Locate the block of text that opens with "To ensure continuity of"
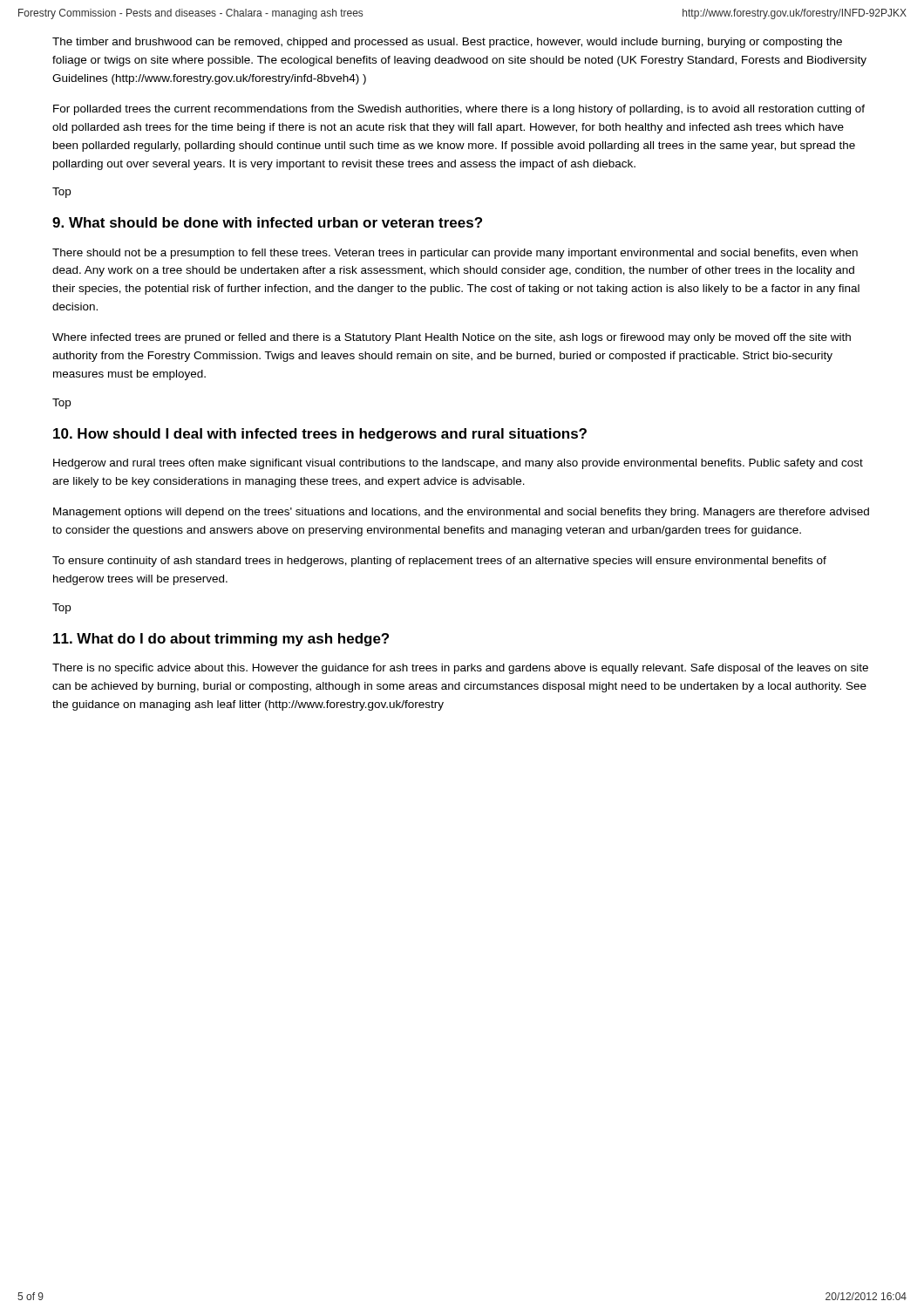Viewport: 924px width, 1308px height. pos(439,569)
